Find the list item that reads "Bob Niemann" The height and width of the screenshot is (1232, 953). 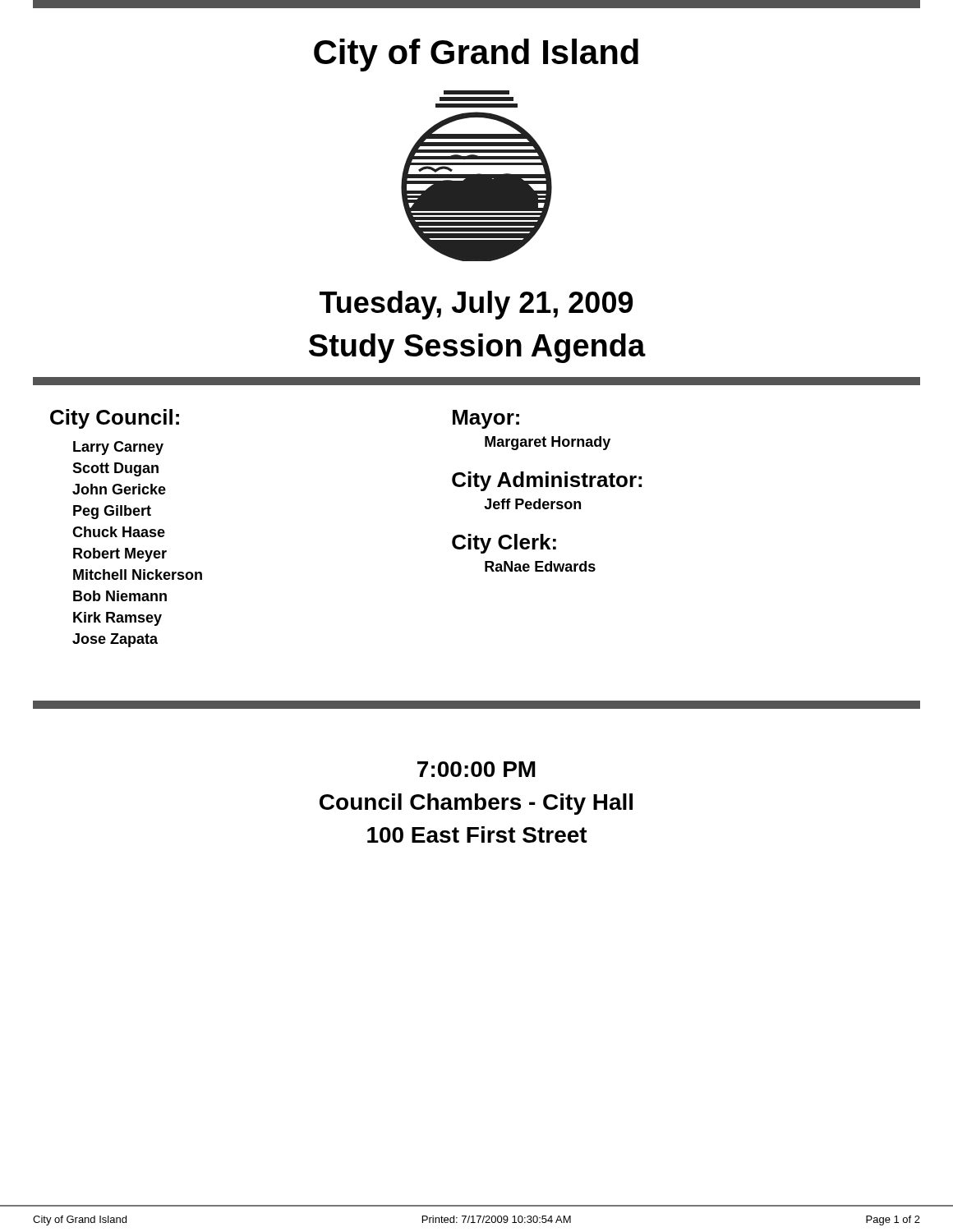(120, 596)
